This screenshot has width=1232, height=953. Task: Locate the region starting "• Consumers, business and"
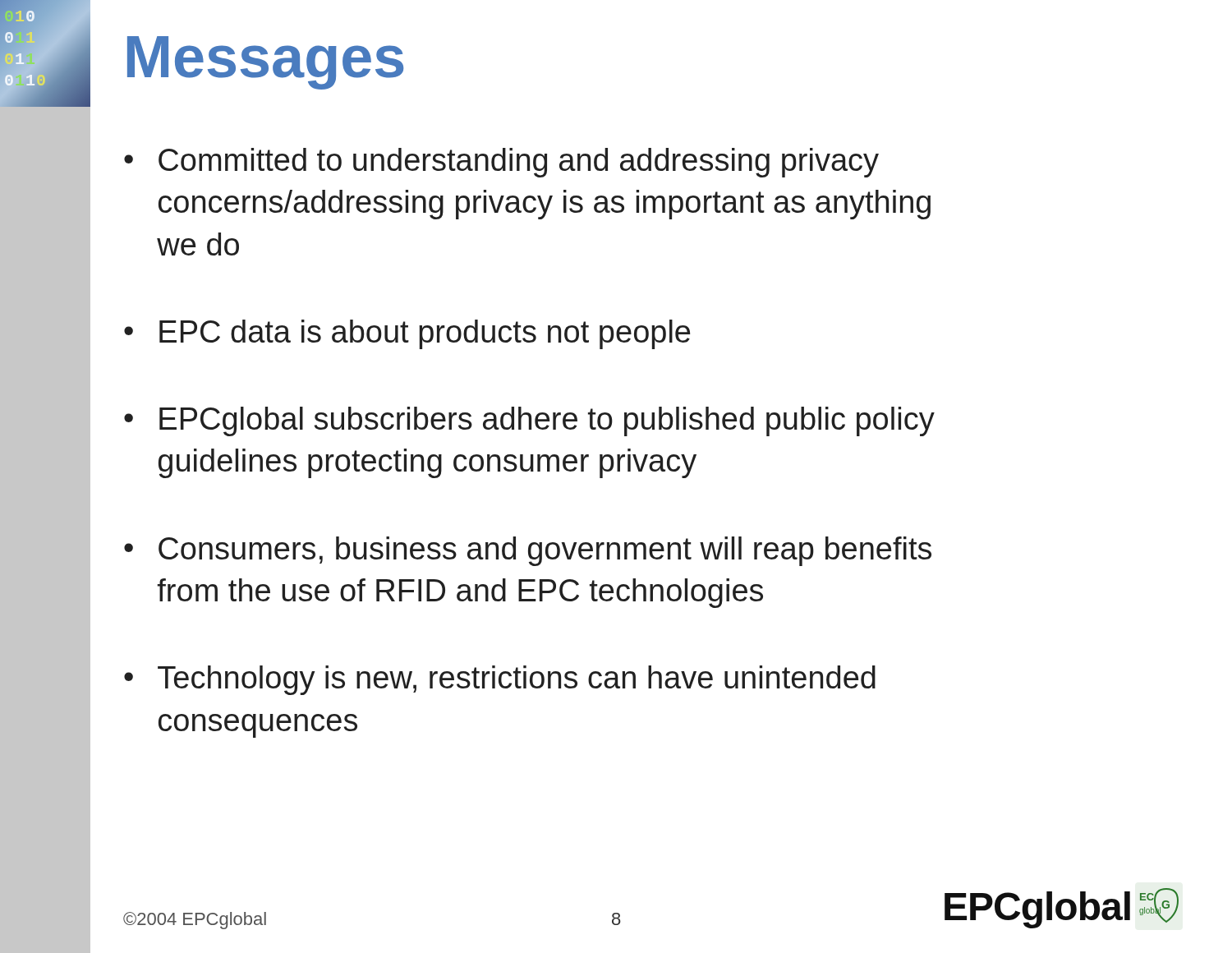[x=528, y=570]
